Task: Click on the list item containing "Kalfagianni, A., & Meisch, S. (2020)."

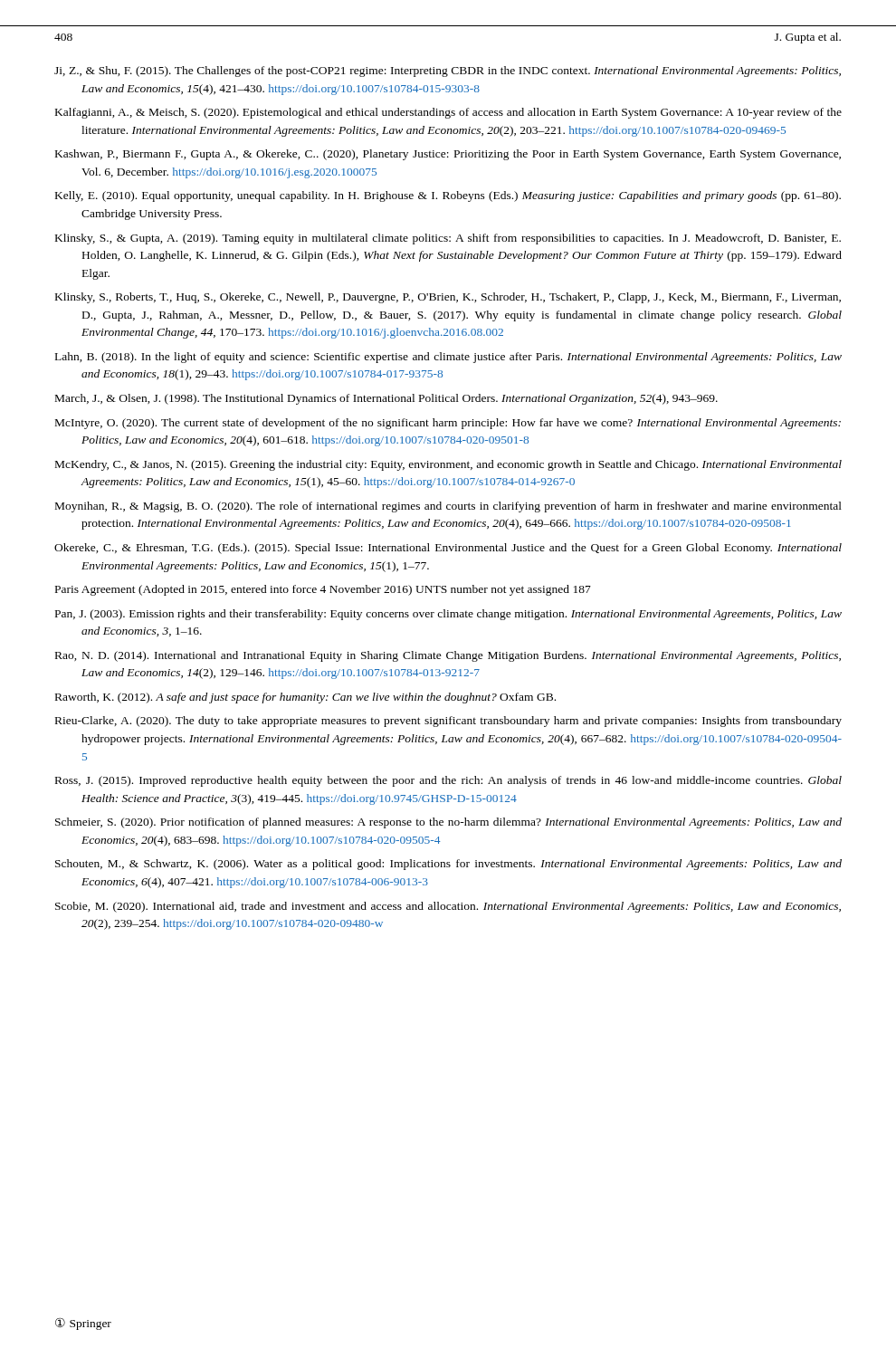Action: (x=448, y=121)
